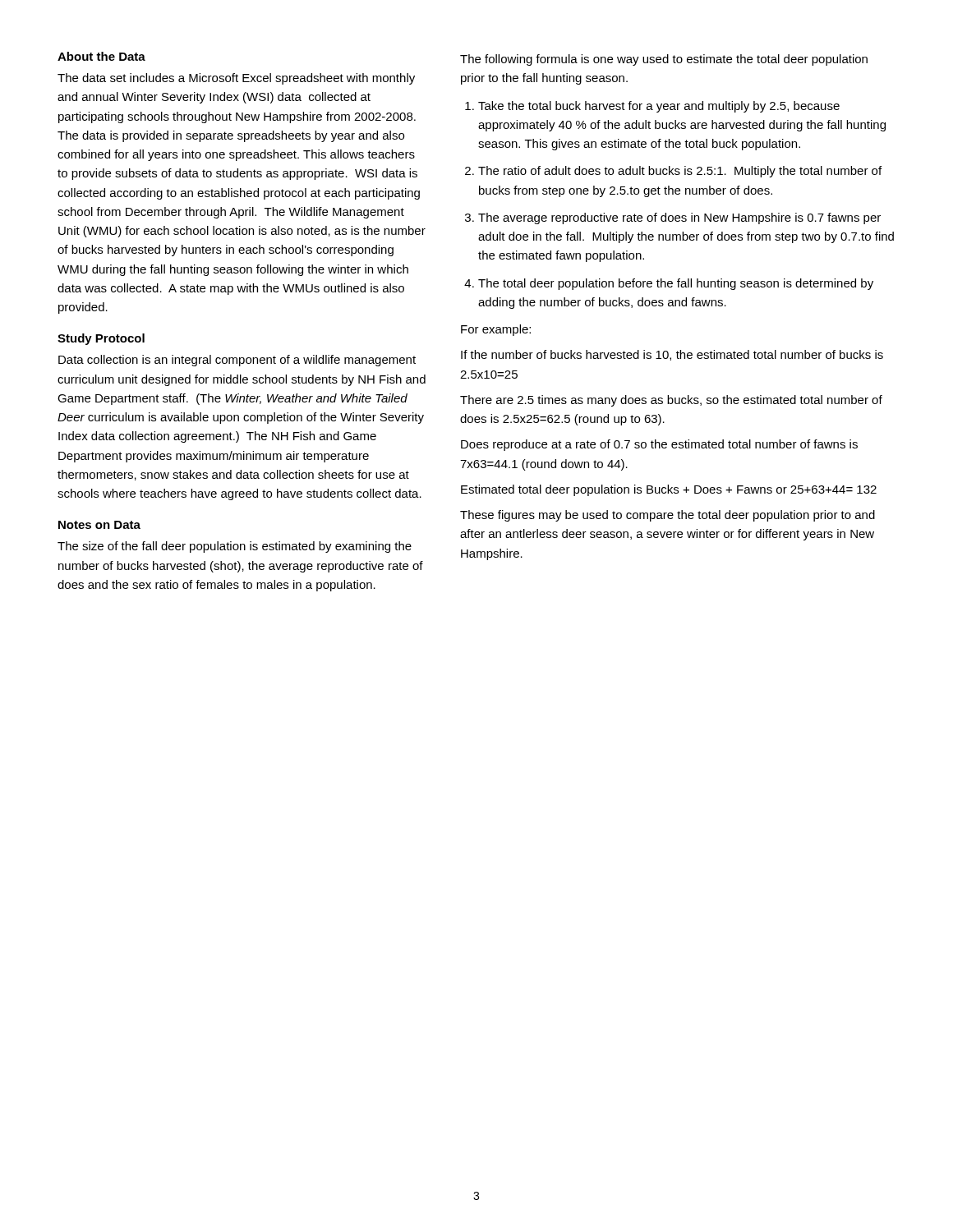The width and height of the screenshot is (953, 1232).
Task: Locate the block of text that opens with "The average reproductive rate of does in"
Action: (x=686, y=236)
